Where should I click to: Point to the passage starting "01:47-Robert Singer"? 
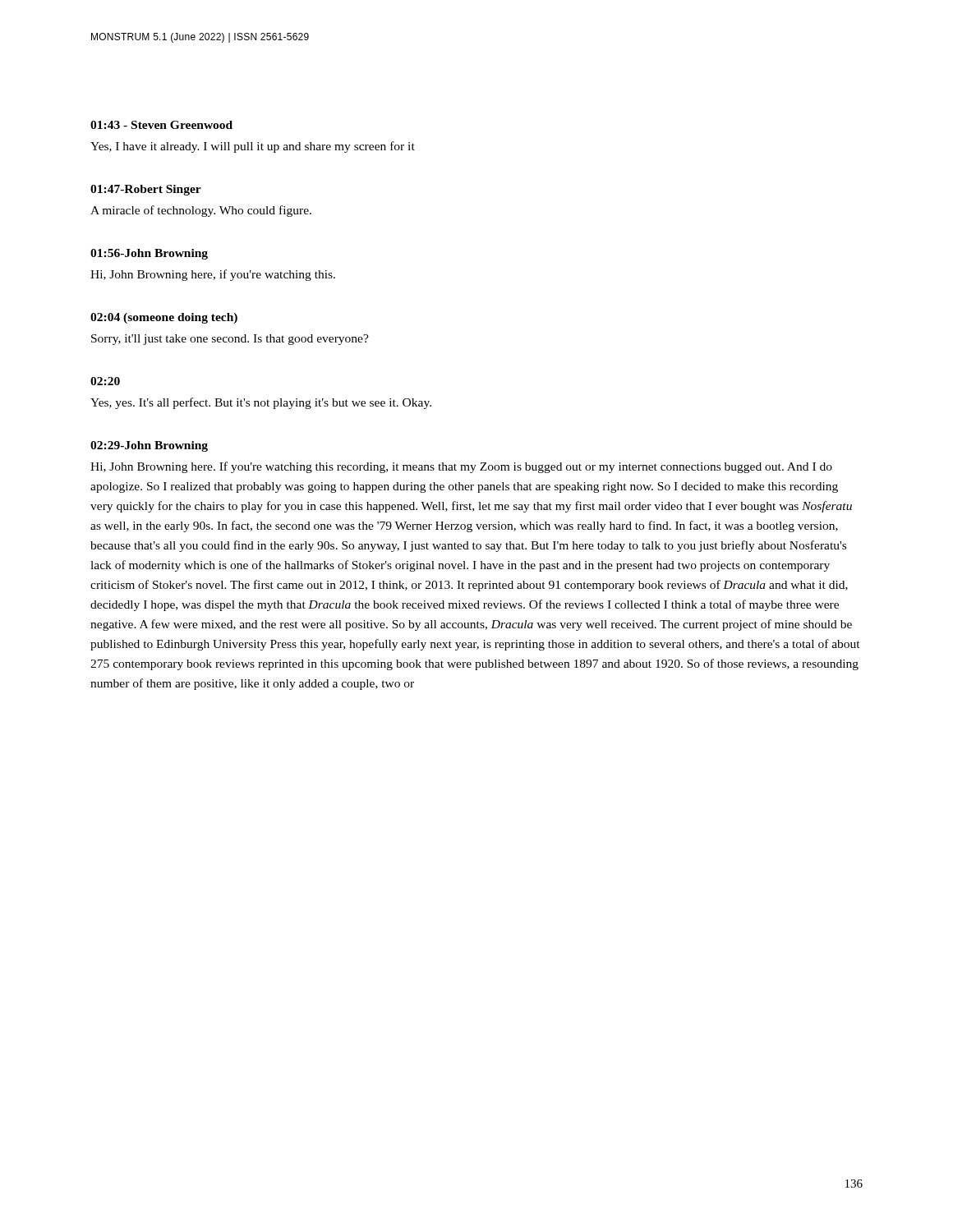[146, 189]
